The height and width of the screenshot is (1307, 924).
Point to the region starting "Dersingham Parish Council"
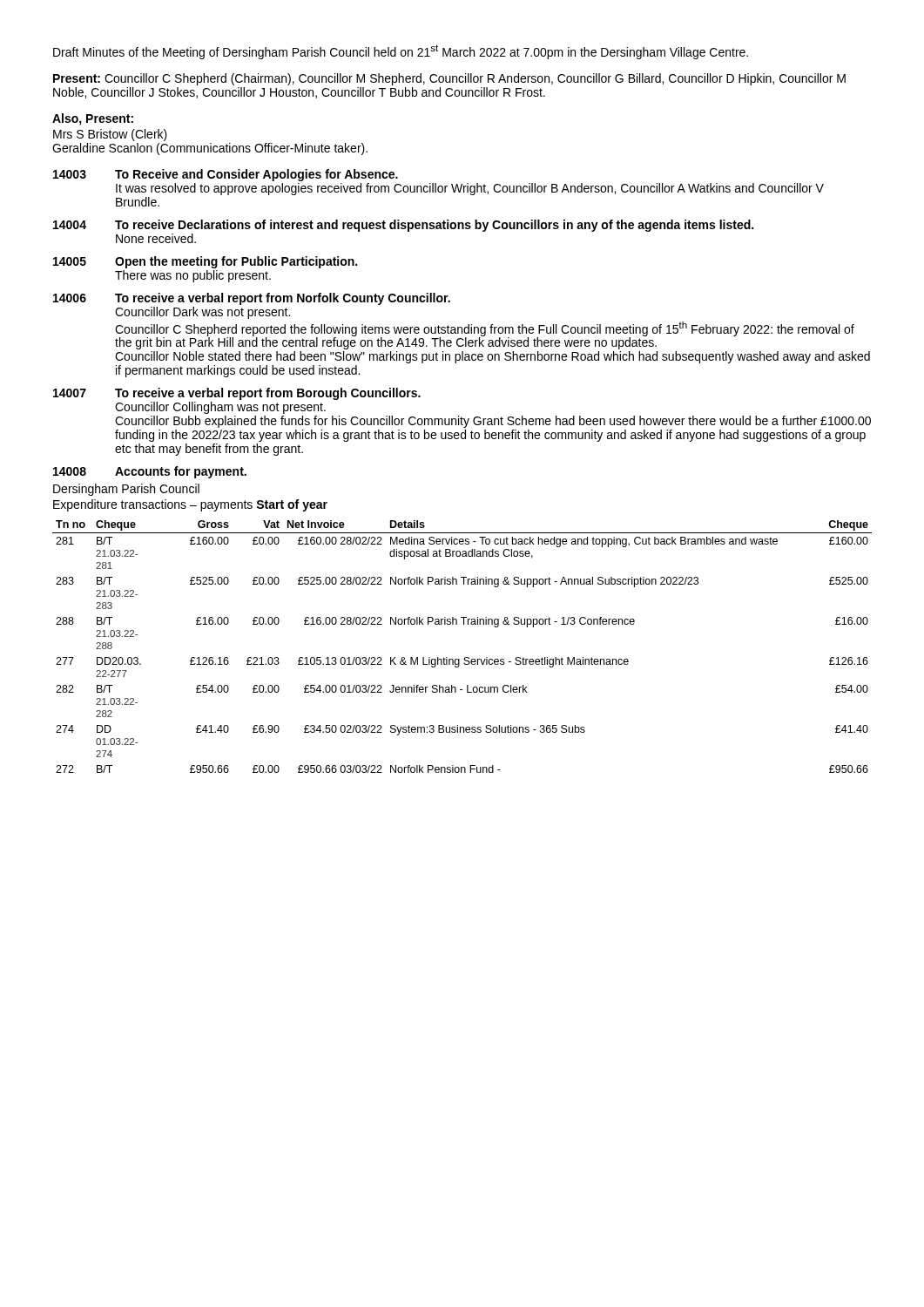point(126,489)
